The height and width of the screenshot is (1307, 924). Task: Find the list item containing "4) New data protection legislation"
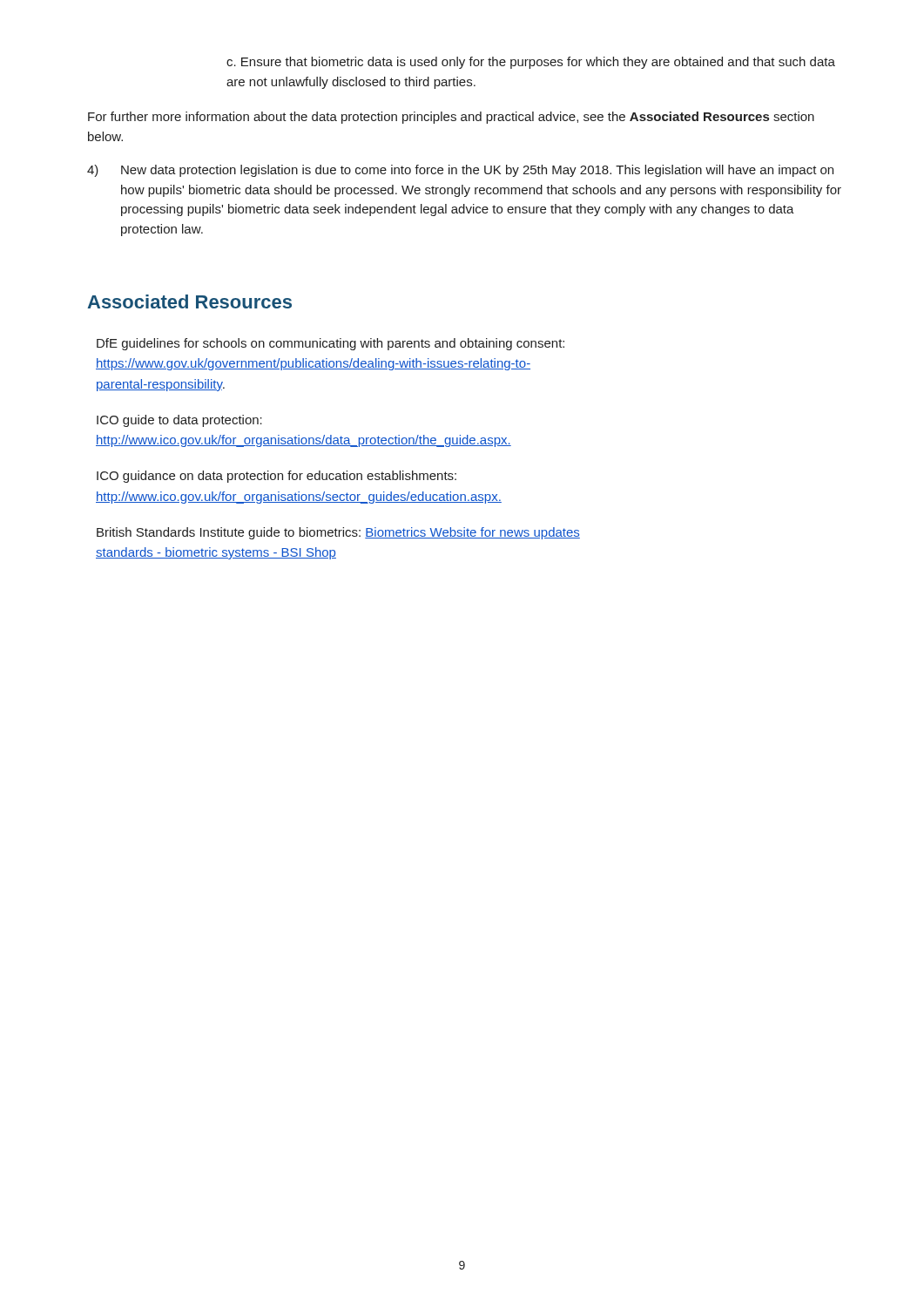pos(471,200)
